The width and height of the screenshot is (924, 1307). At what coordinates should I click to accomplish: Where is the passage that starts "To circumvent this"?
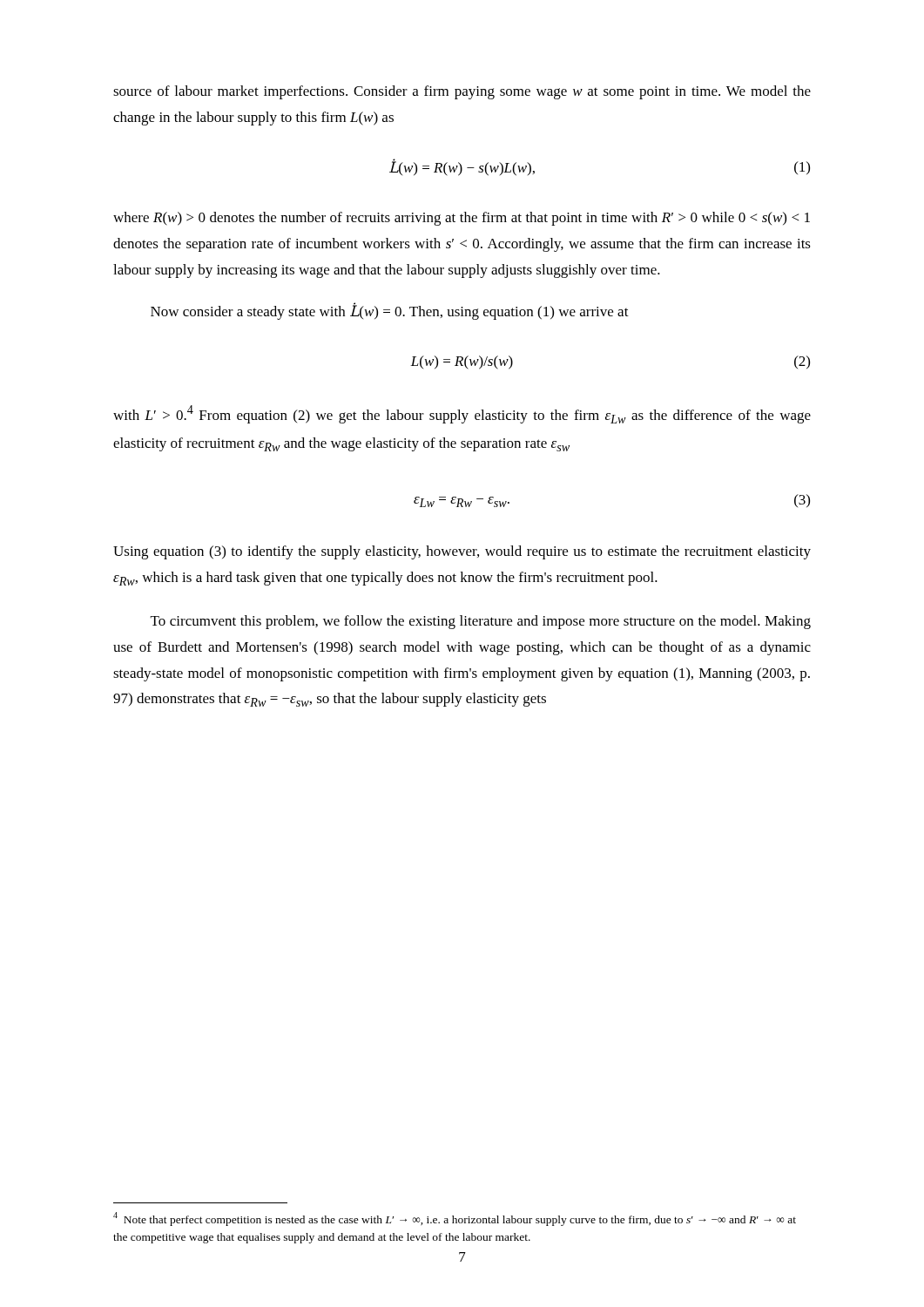(x=462, y=661)
